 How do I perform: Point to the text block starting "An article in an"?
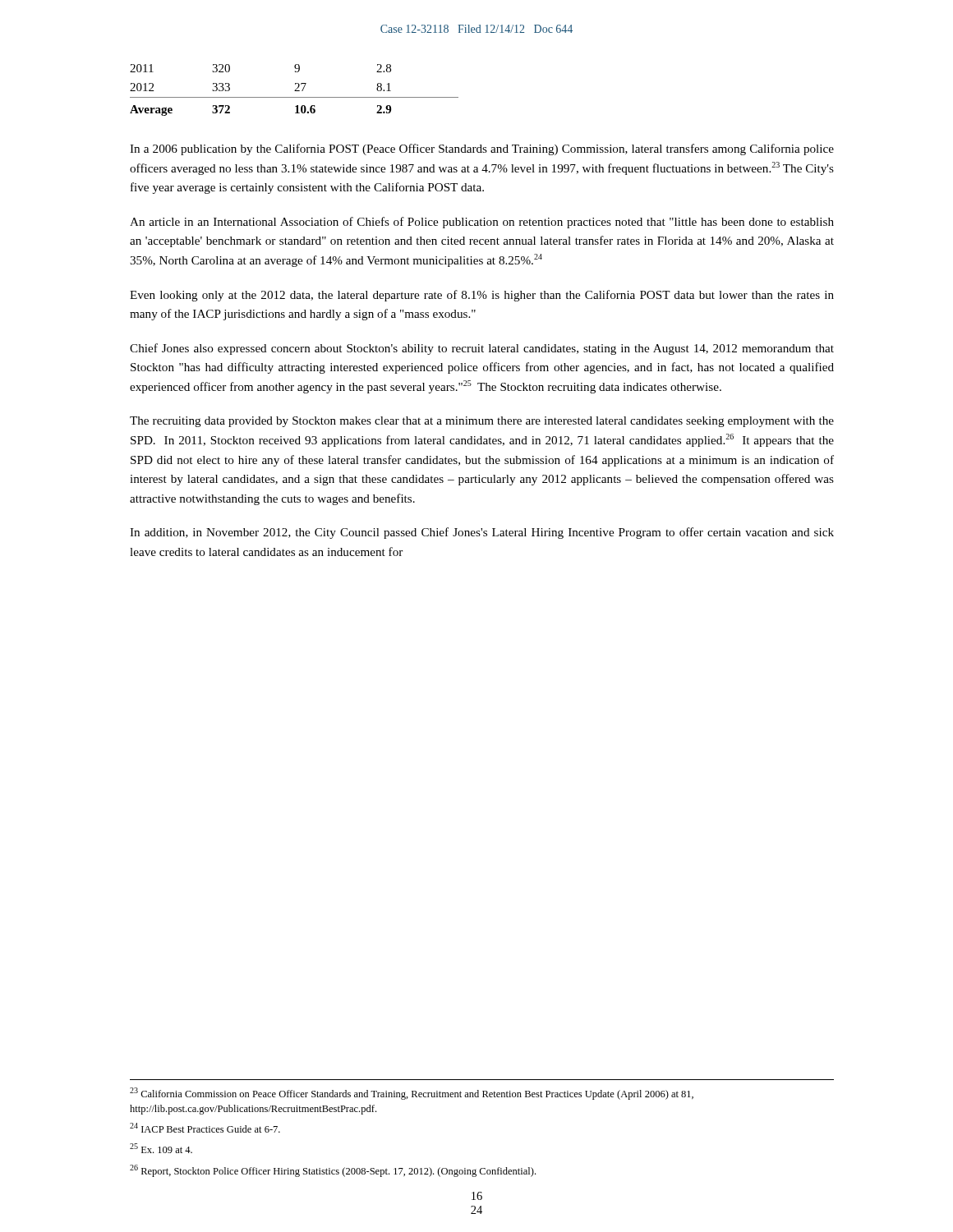point(482,240)
